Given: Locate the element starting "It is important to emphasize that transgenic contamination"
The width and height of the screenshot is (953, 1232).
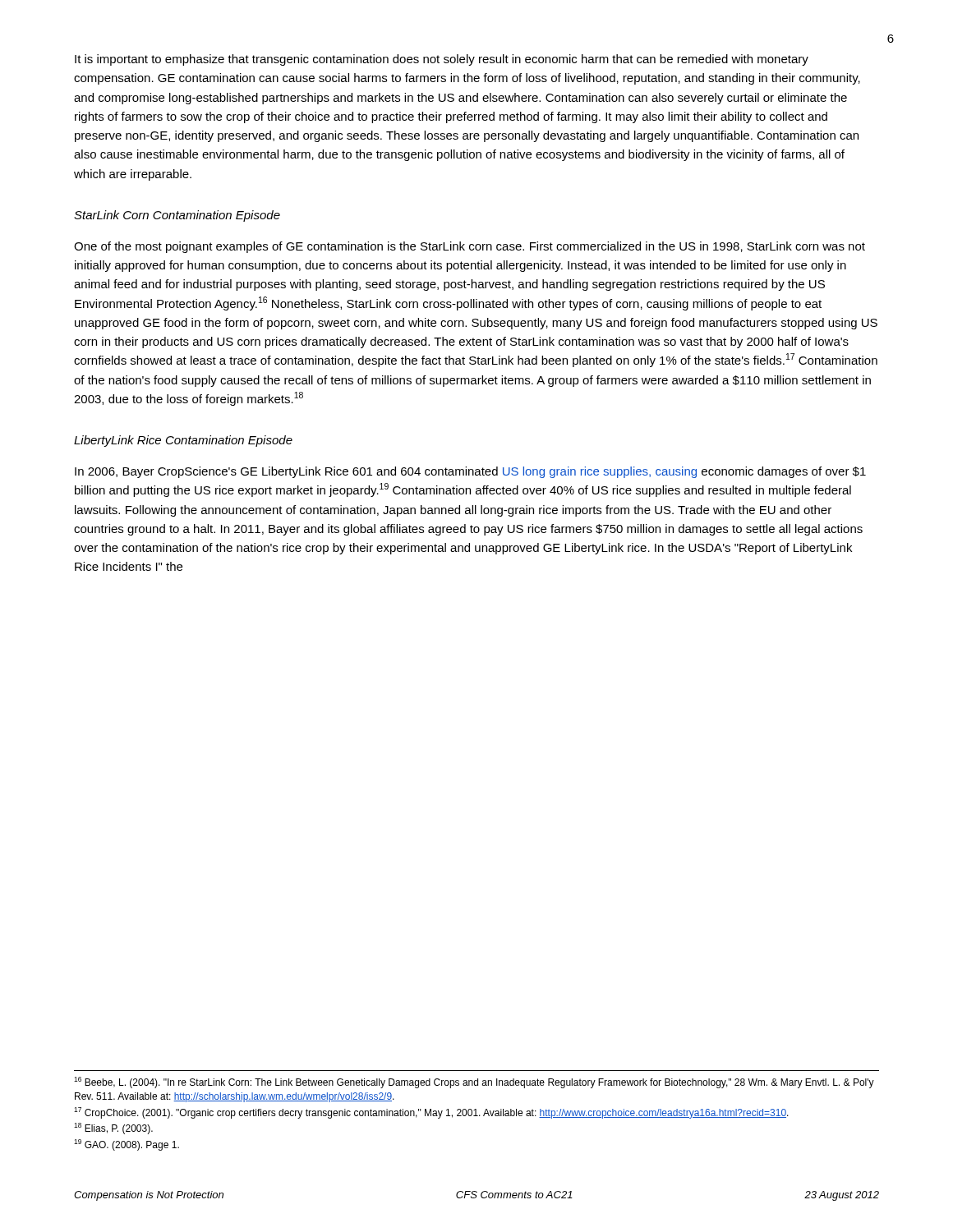Looking at the screenshot, I should 467,116.
